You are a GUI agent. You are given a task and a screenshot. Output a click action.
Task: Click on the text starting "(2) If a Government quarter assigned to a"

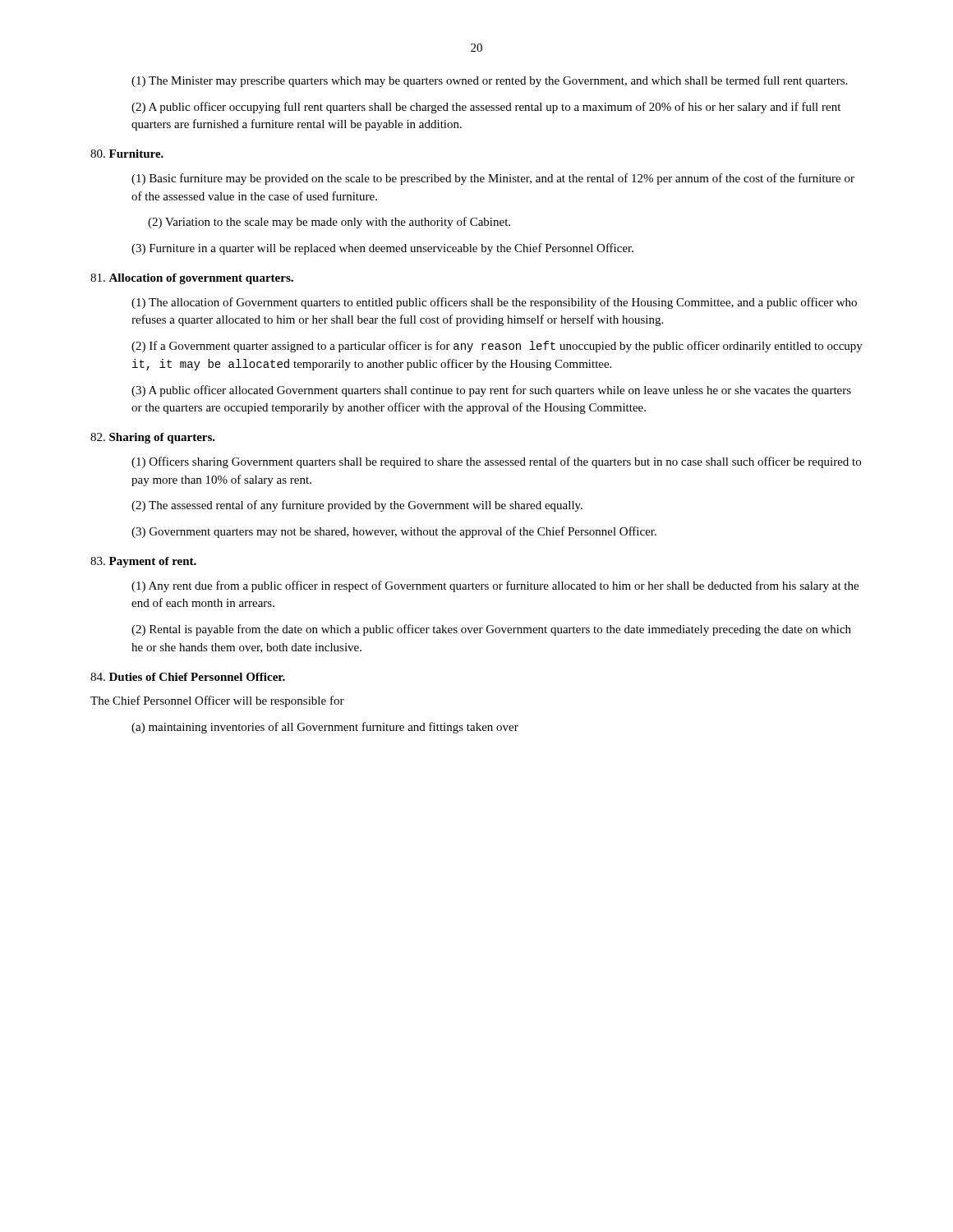point(497,355)
